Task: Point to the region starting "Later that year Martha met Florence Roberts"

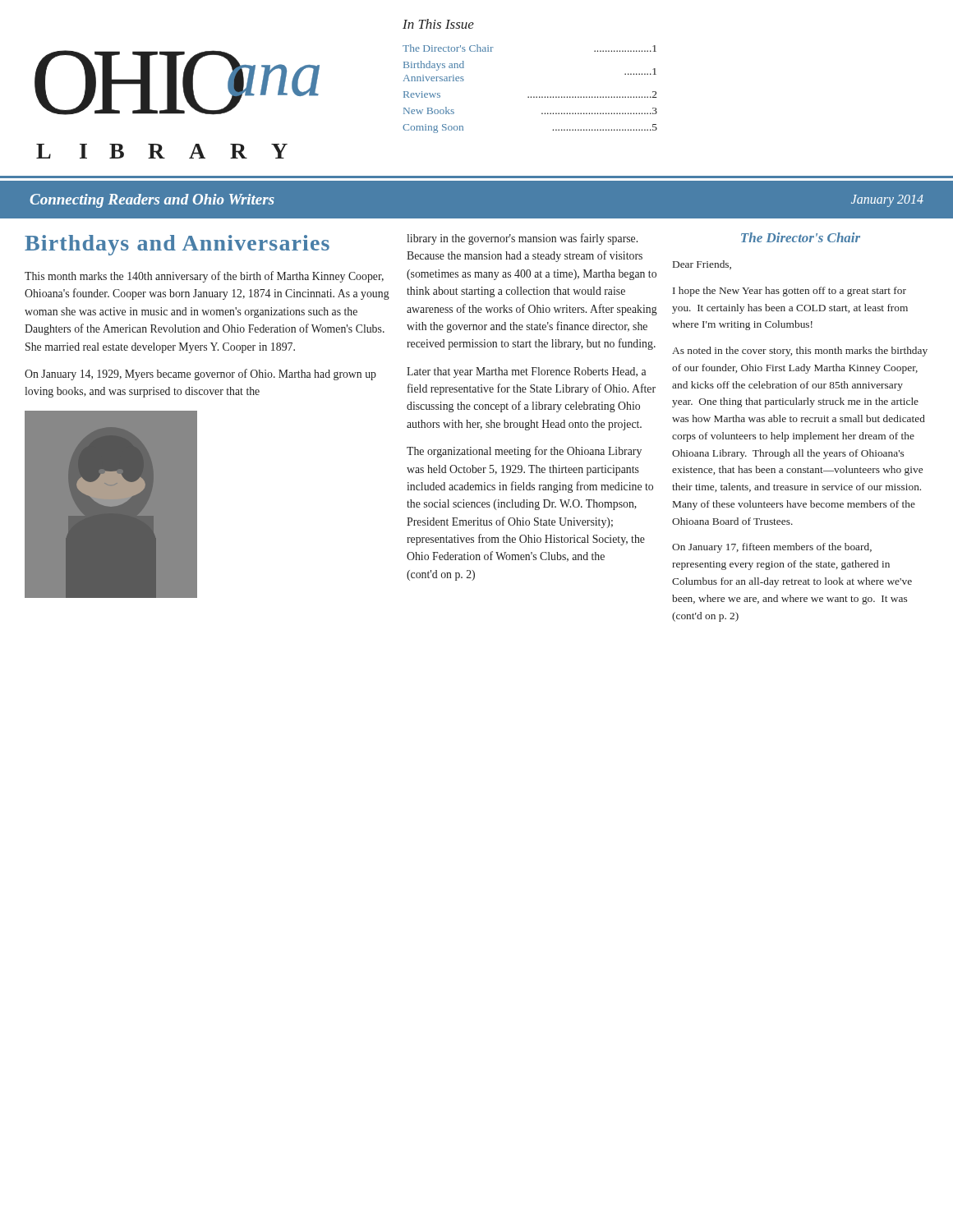Action: coord(531,398)
